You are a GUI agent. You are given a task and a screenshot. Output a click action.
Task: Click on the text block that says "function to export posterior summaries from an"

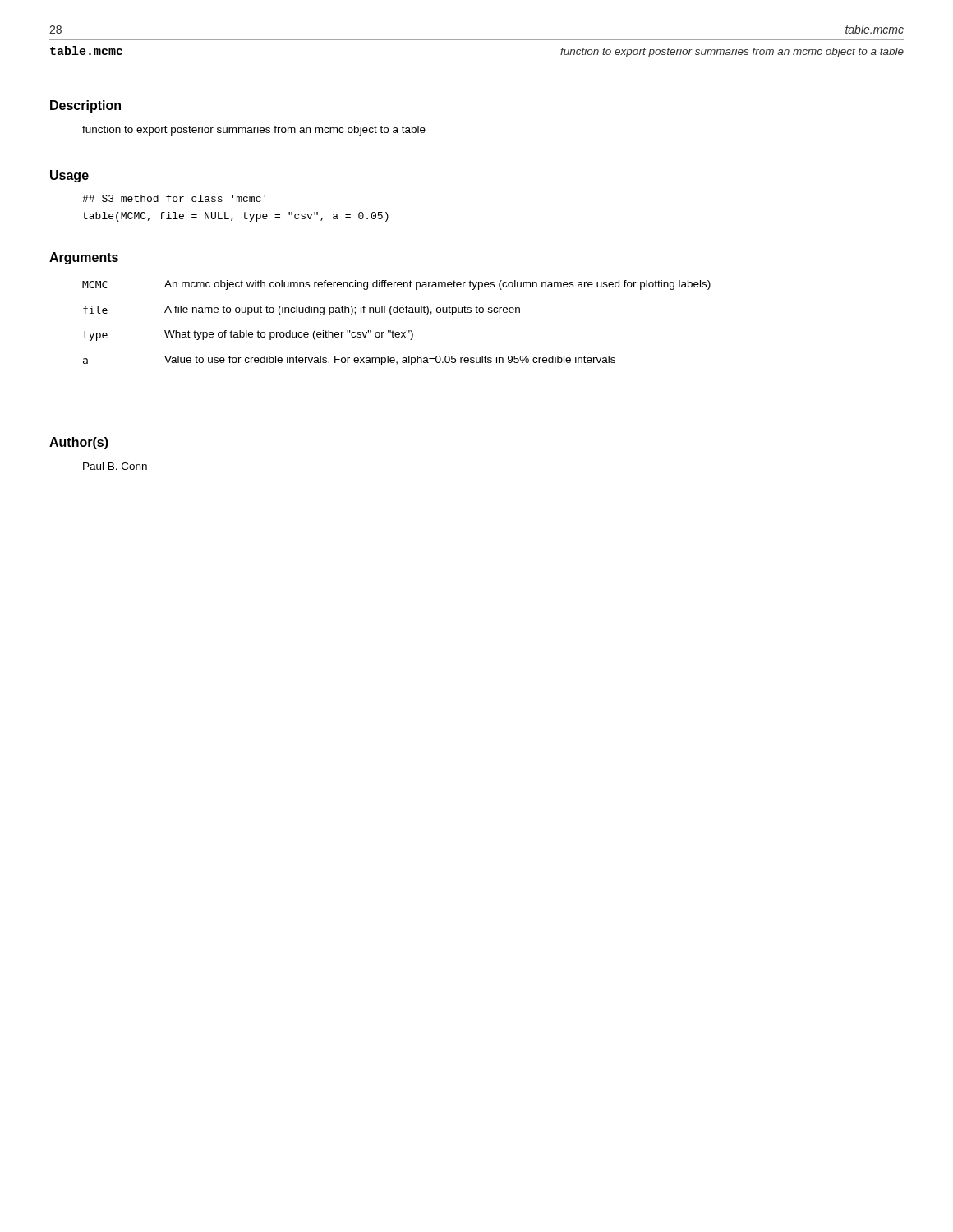coord(254,129)
